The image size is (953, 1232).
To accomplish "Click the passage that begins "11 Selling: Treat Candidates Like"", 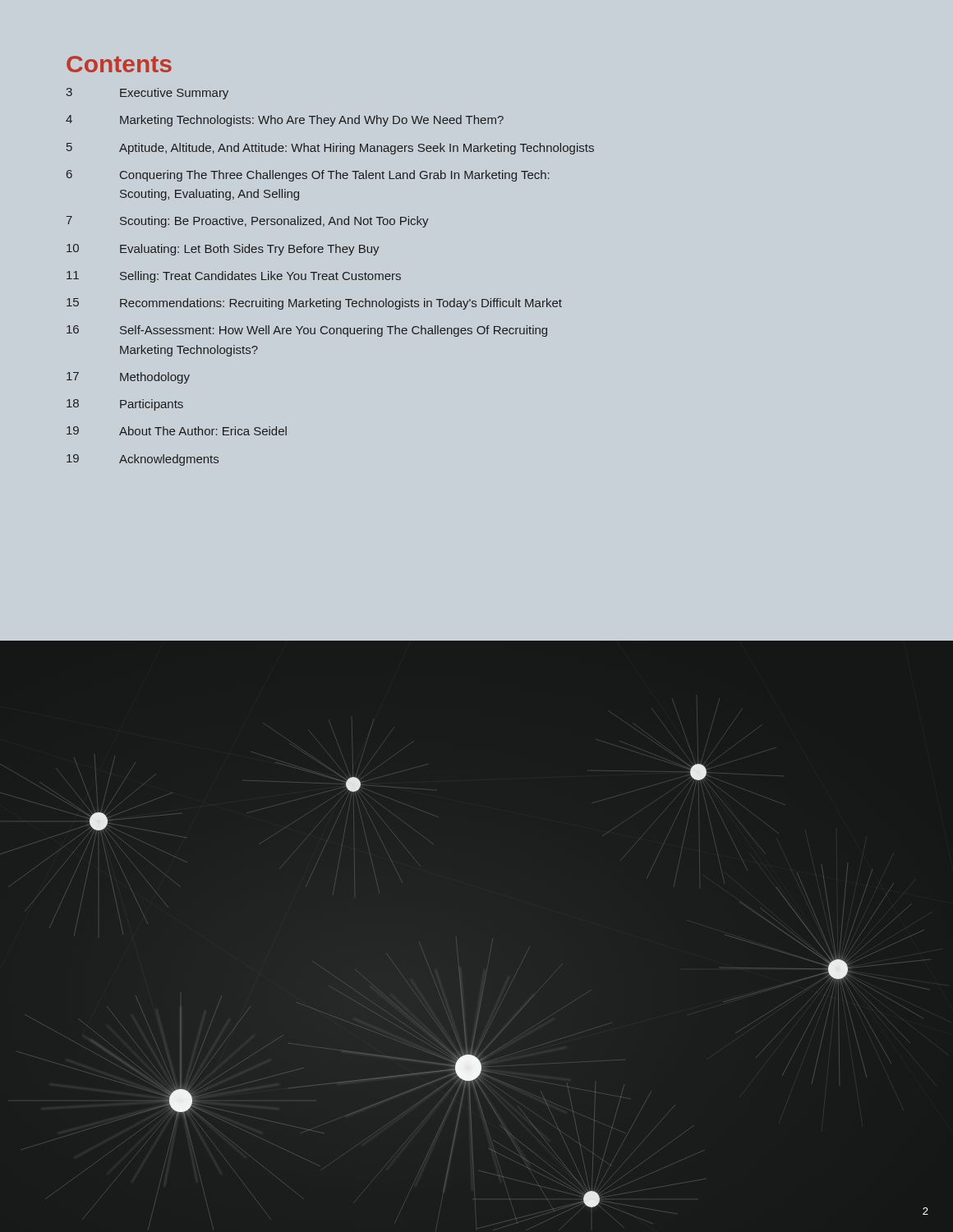I will pos(234,277).
